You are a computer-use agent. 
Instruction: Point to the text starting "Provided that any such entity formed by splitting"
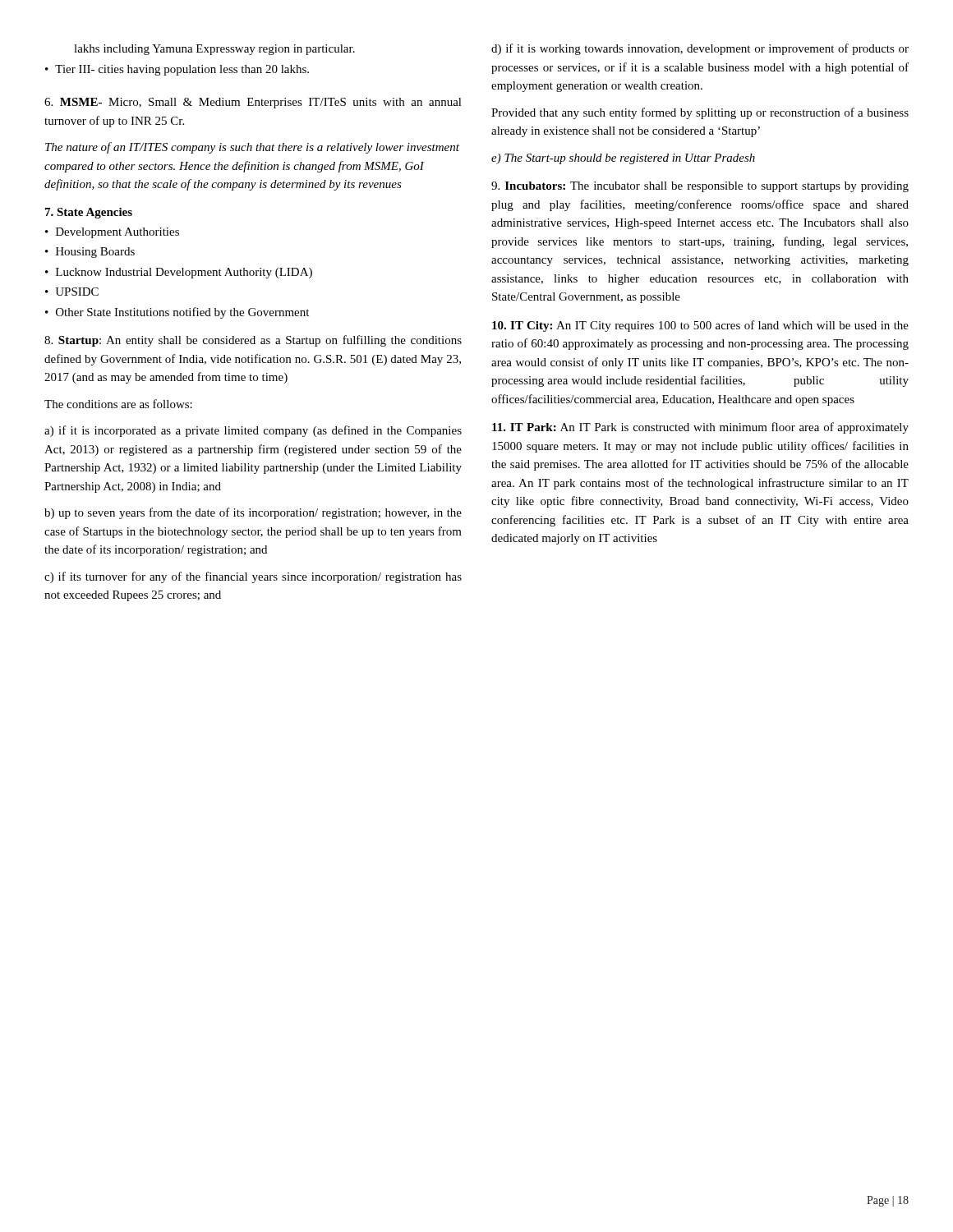click(x=700, y=121)
